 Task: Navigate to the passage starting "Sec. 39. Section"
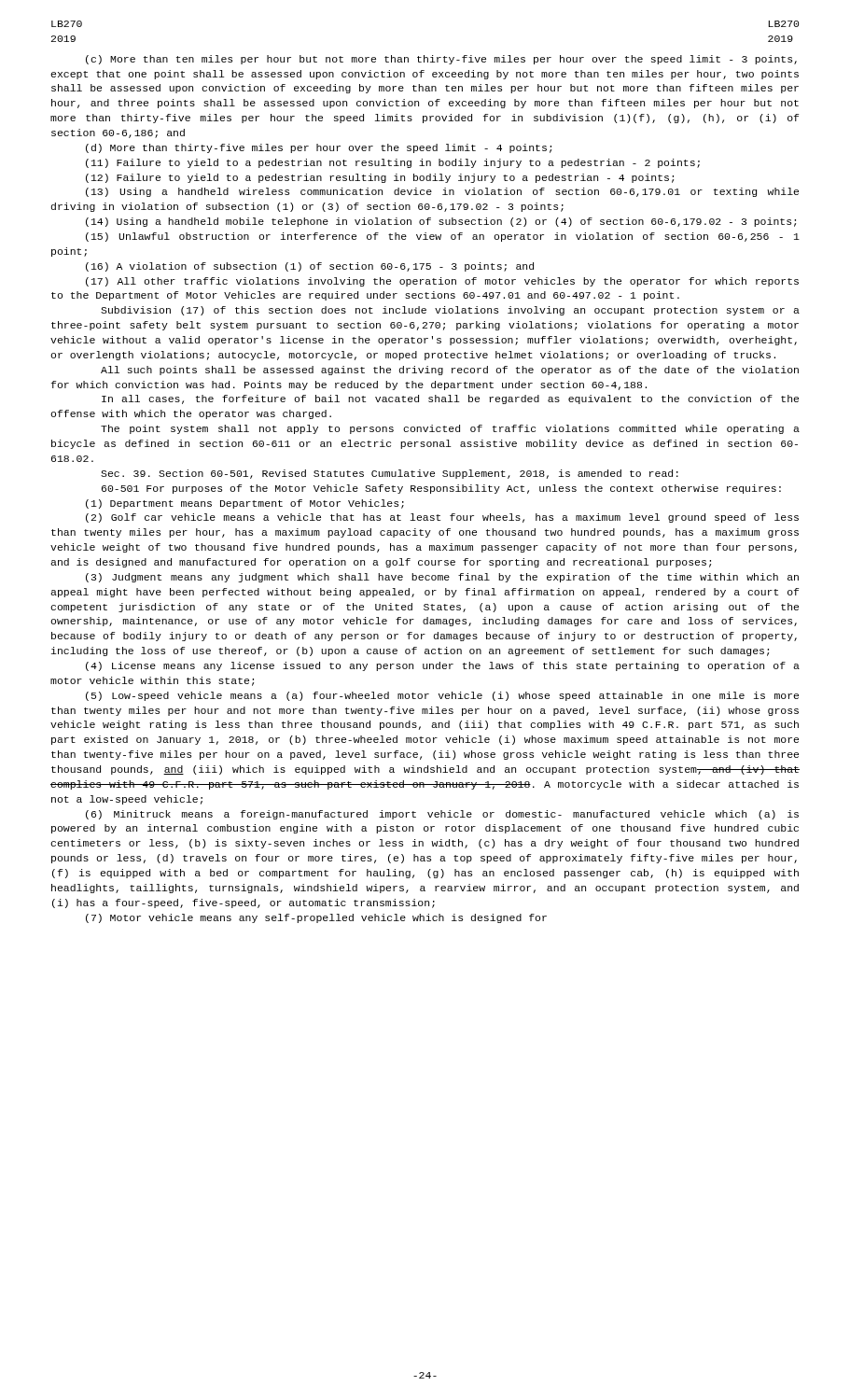click(425, 474)
